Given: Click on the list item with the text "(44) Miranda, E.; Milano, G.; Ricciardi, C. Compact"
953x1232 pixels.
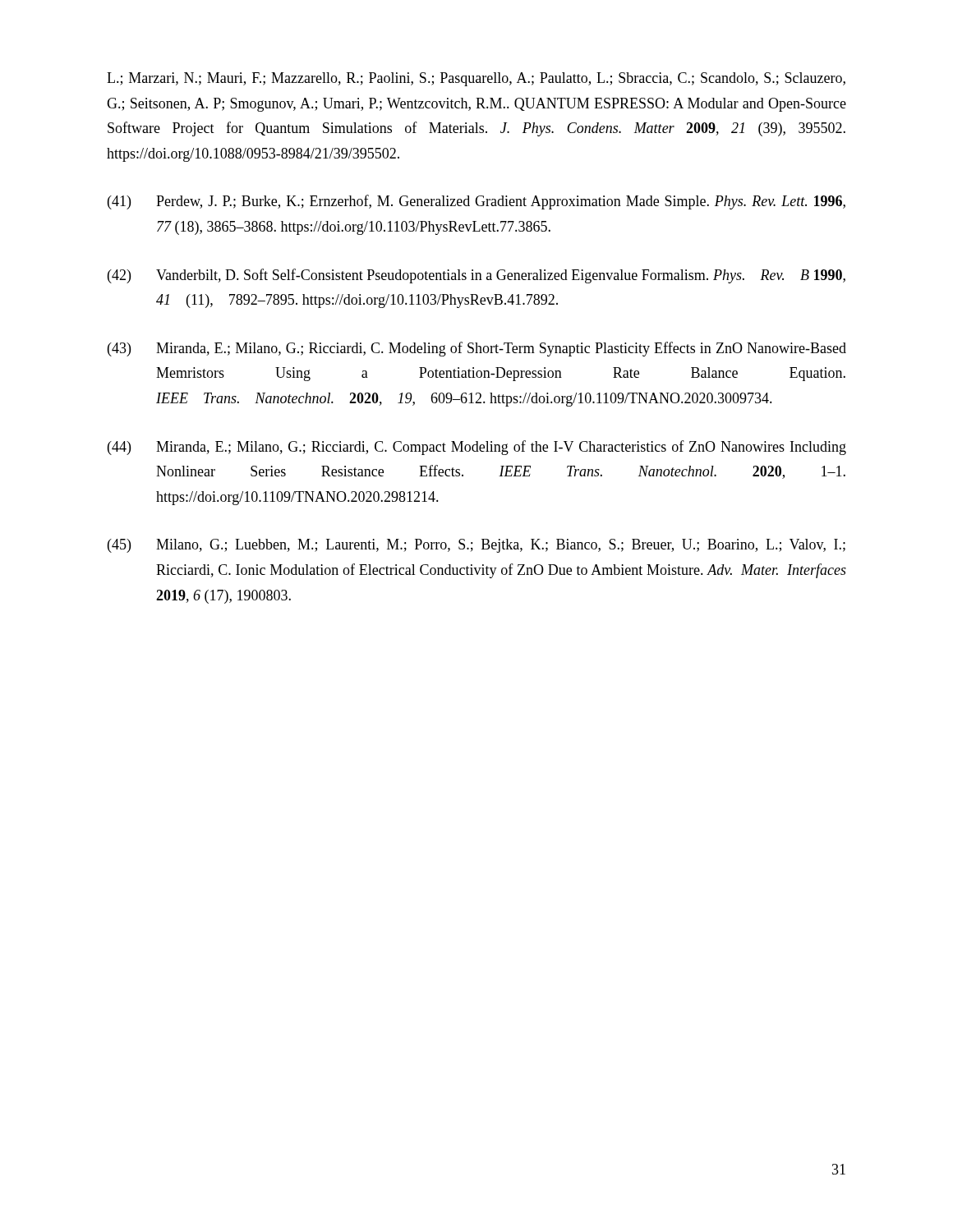Looking at the screenshot, I should 477,448.
